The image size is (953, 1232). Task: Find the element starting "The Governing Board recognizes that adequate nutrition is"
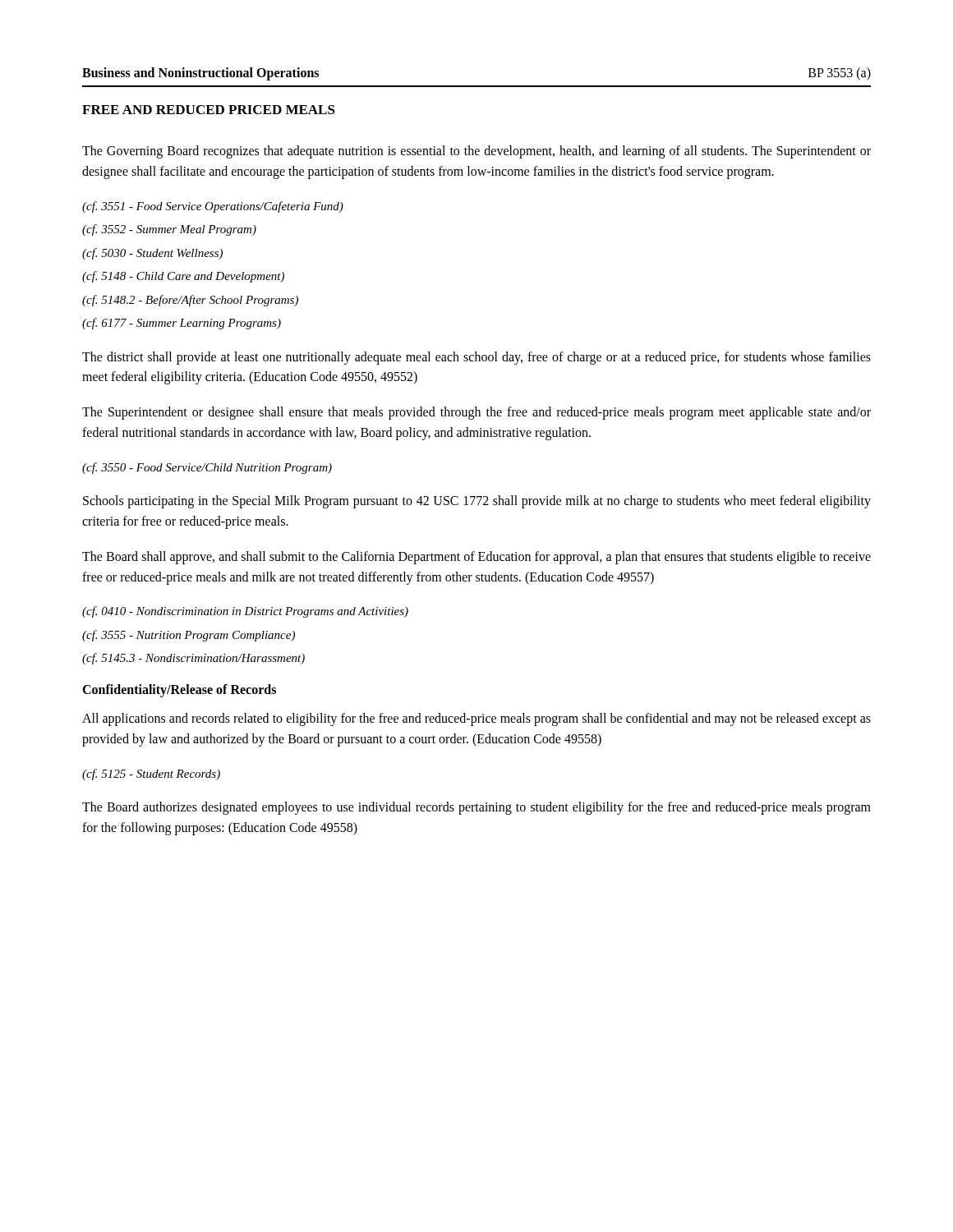pos(476,161)
